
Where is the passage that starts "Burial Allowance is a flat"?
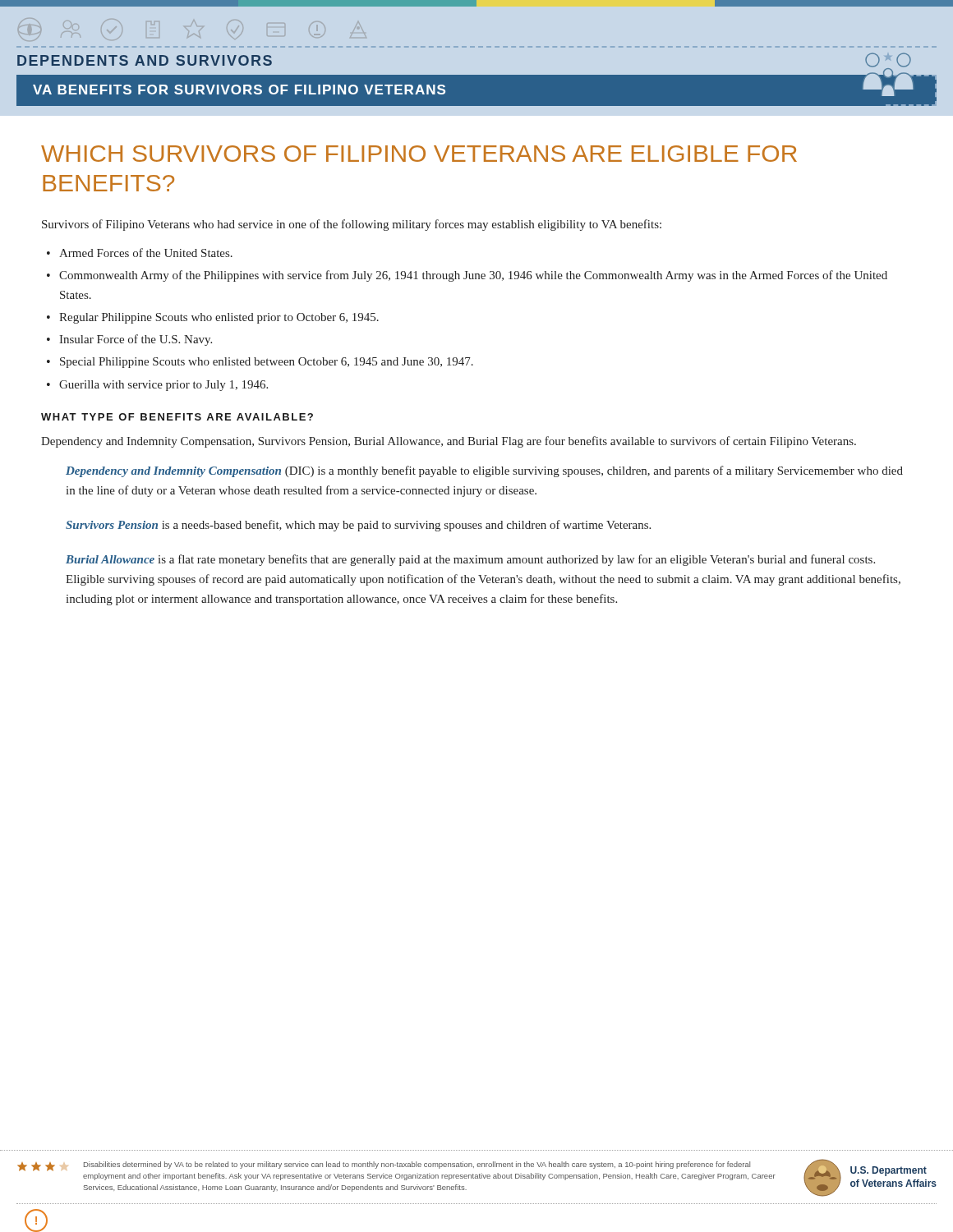coord(489,579)
